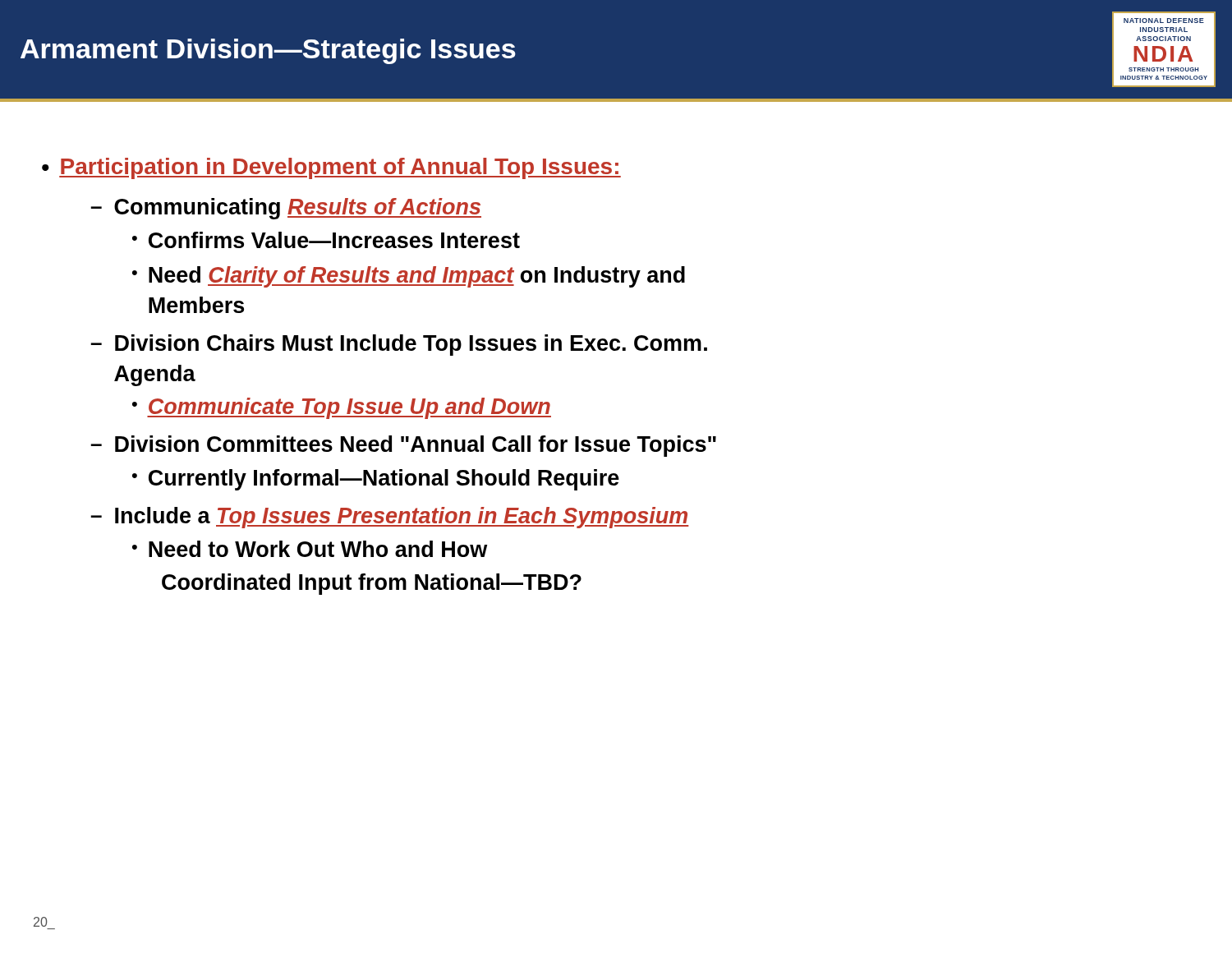Image resolution: width=1232 pixels, height=953 pixels.
Task: Locate the block starting "• Participation in Development"
Action: coord(331,168)
